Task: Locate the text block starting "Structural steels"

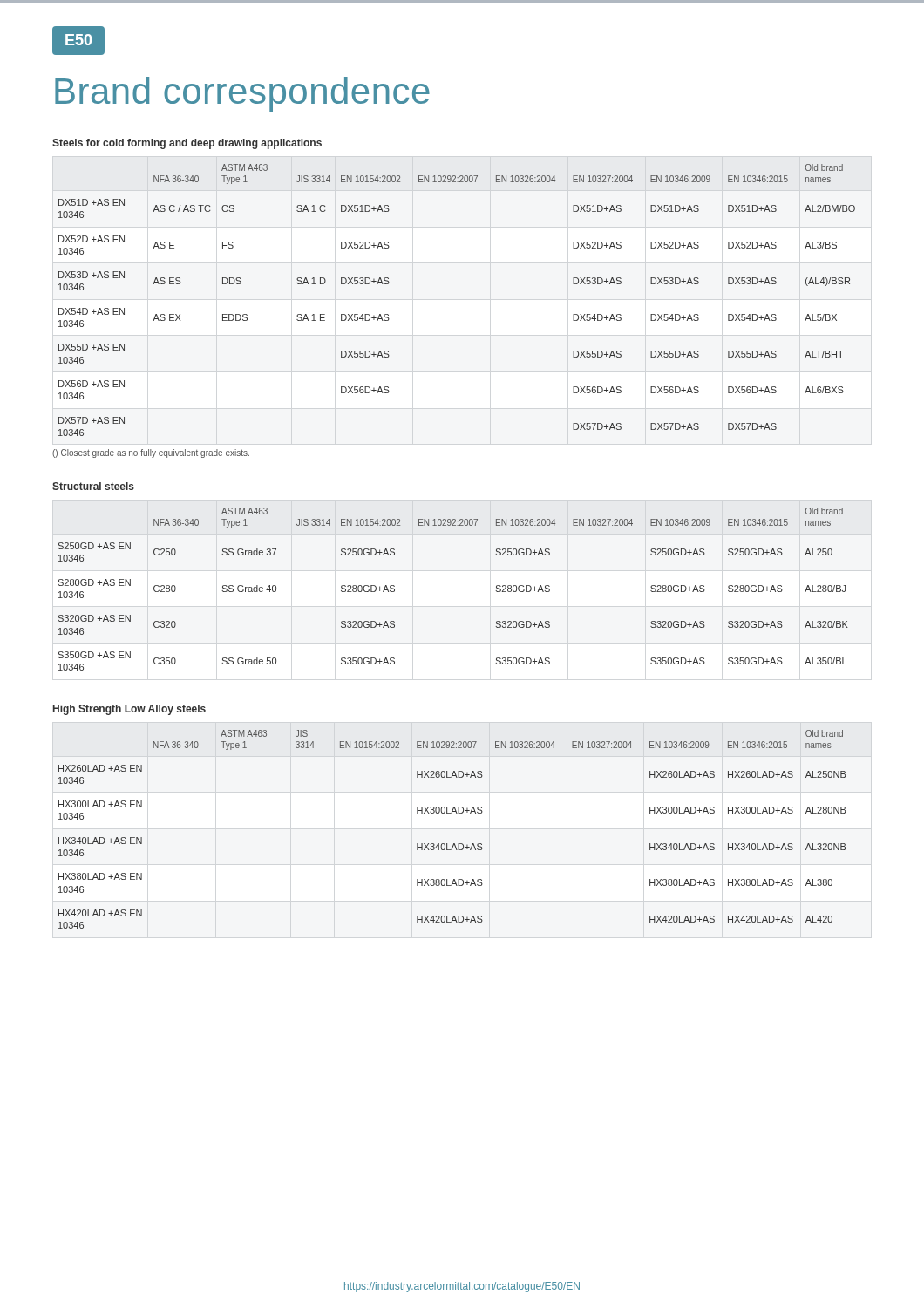Action: [x=93, y=486]
